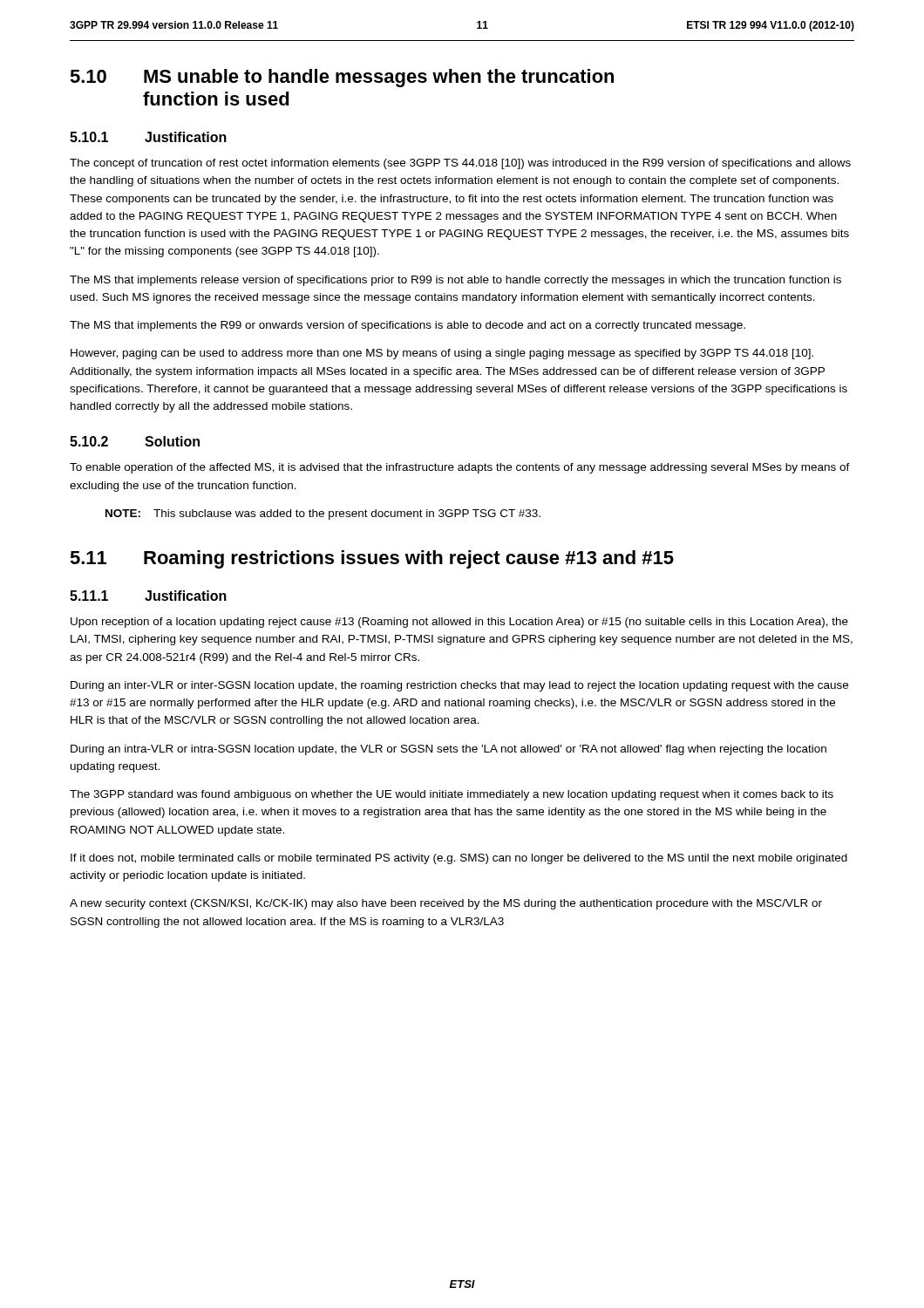The height and width of the screenshot is (1308, 924).
Task: Click on the block starting "5.10.2 Solution"
Action: (85, 441)
